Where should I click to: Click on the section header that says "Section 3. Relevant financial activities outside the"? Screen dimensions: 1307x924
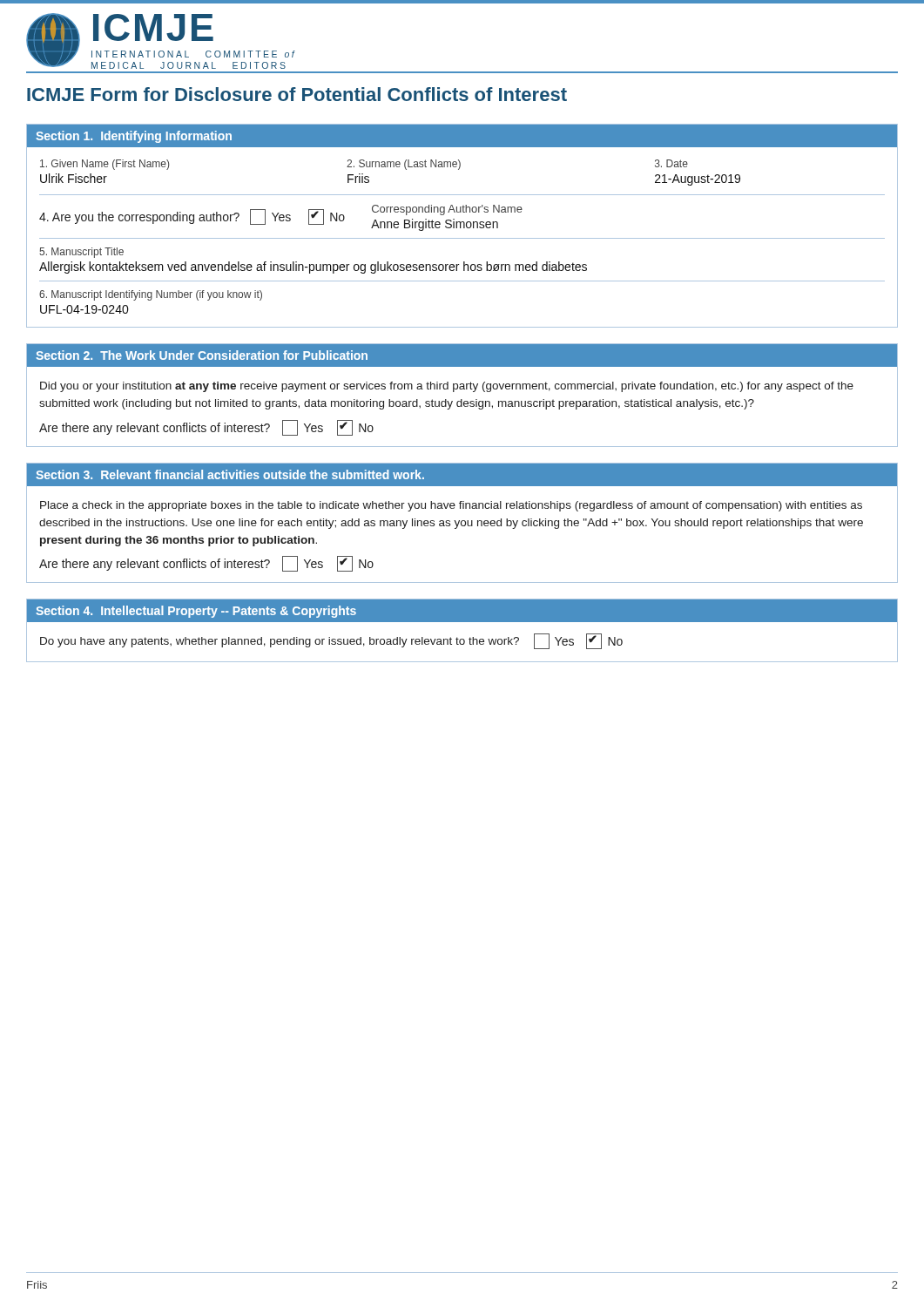pyautogui.click(x=462, y=523)
